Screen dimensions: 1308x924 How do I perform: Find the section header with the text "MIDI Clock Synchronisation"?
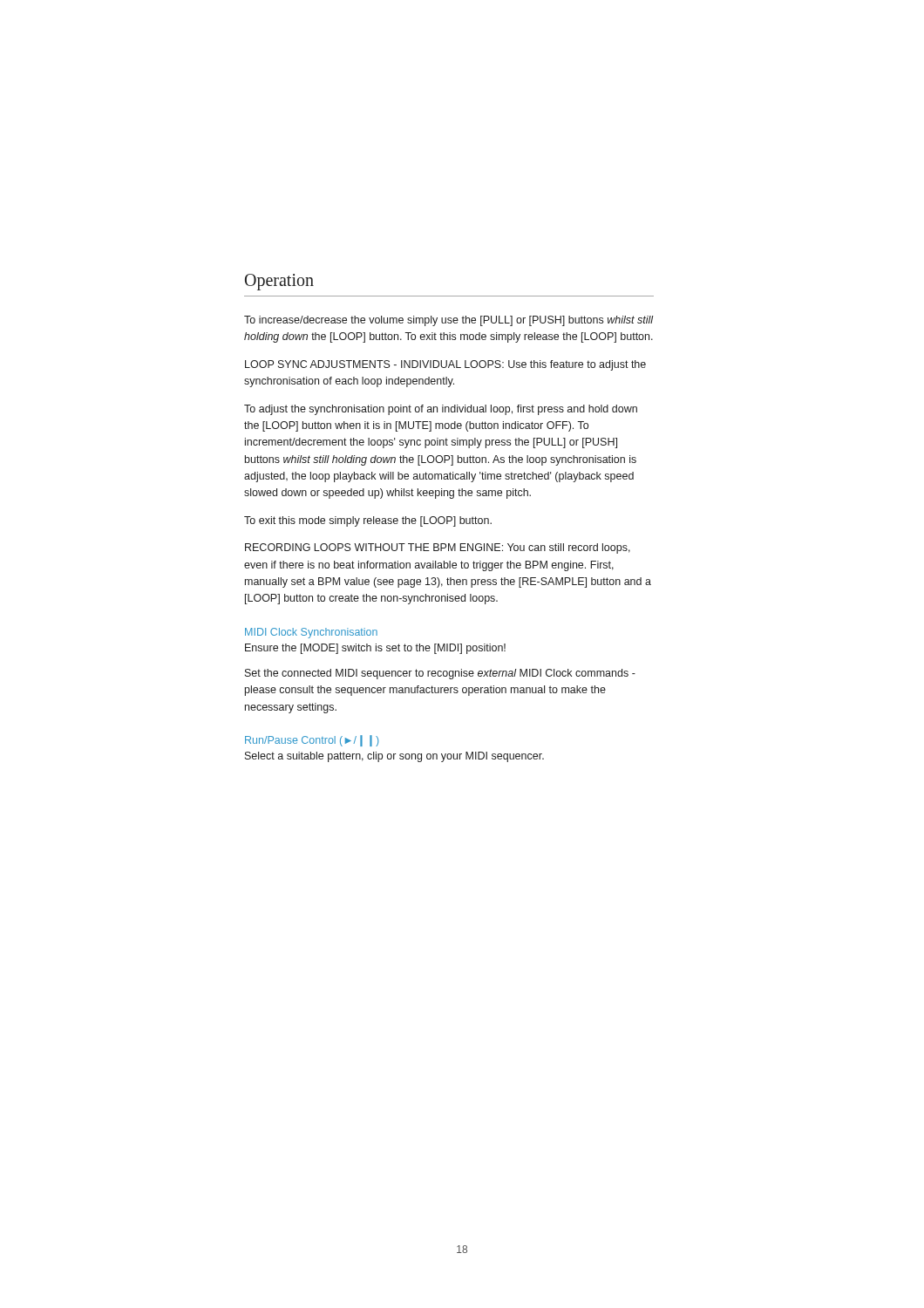pos(311,632)
